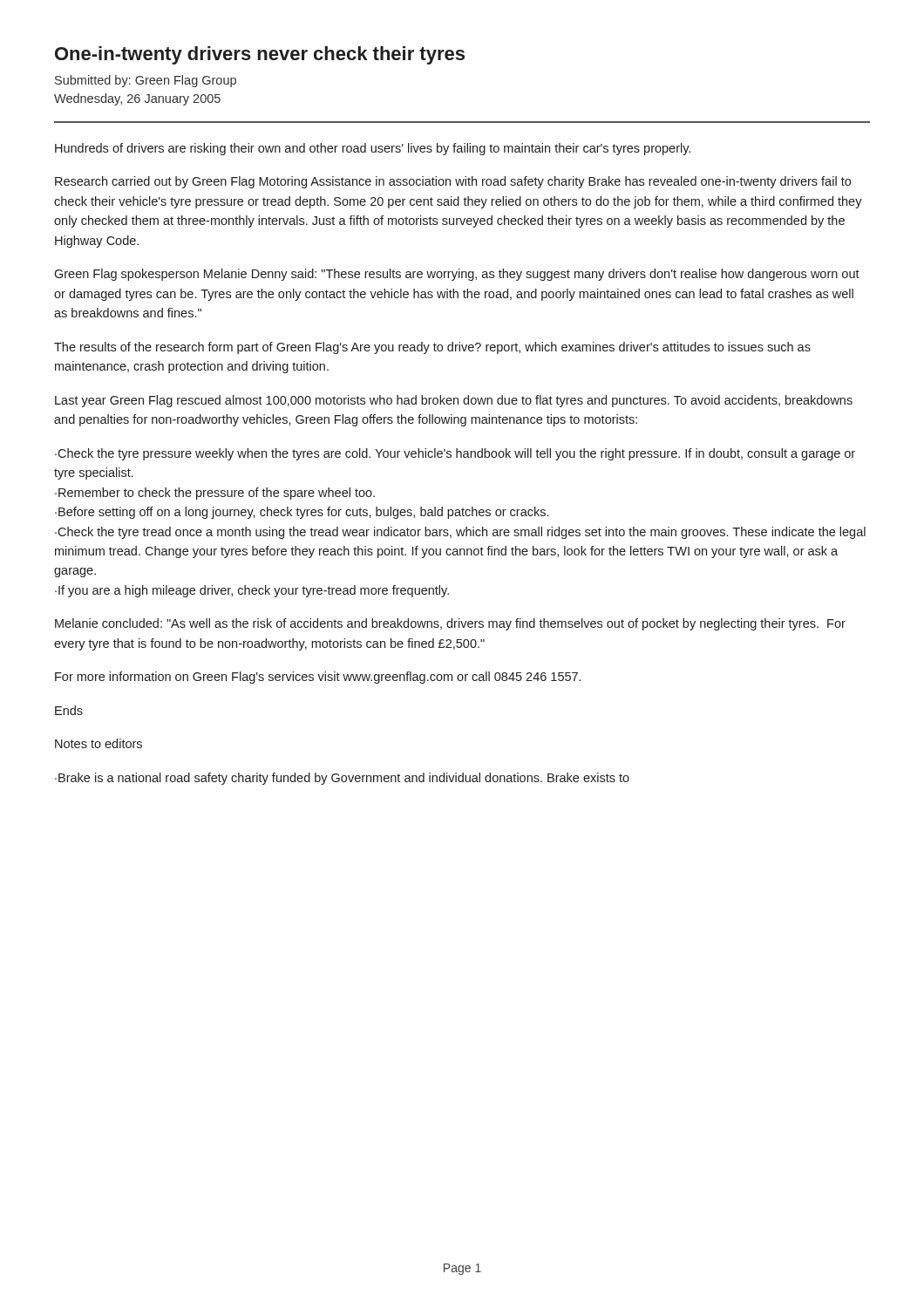Click on the element starting "Submitted by: Green Flag Group Wednesday, 26 January"
Screen dimensions: 1308x924
tap(145, 89)
